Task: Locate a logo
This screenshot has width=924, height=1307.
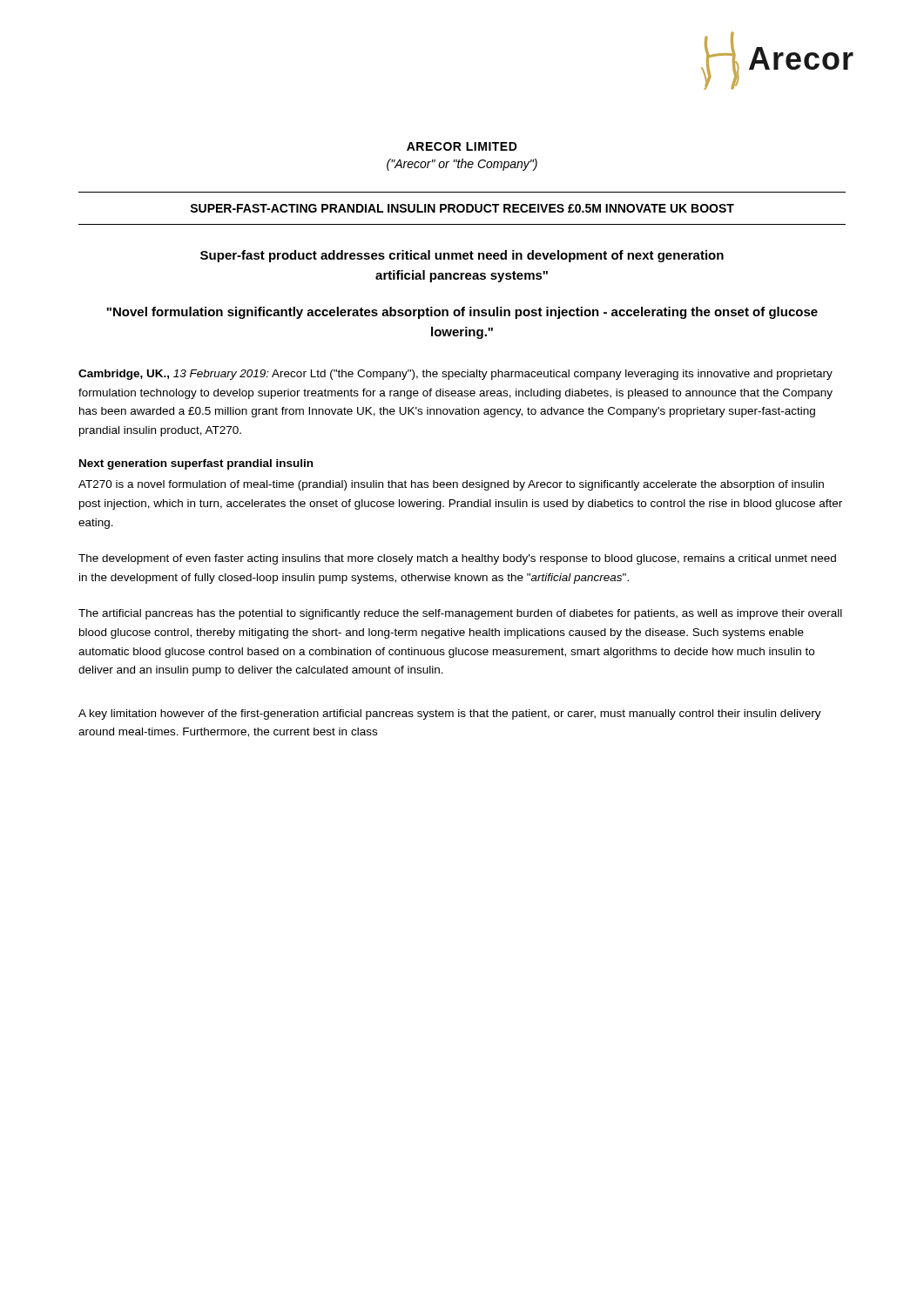Action: 778,57
